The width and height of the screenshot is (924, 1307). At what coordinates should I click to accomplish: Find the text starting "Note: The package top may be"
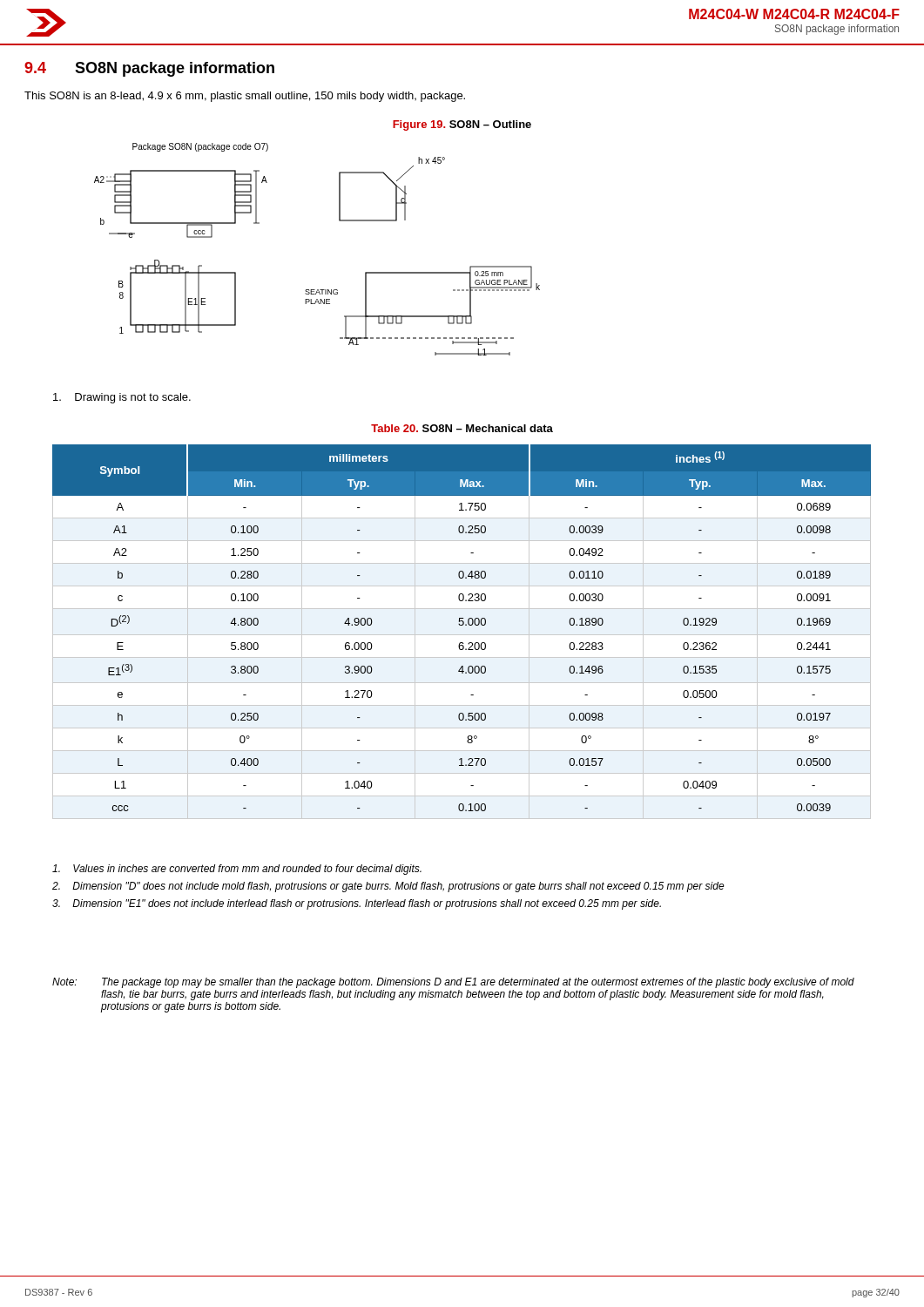[462, 994]
